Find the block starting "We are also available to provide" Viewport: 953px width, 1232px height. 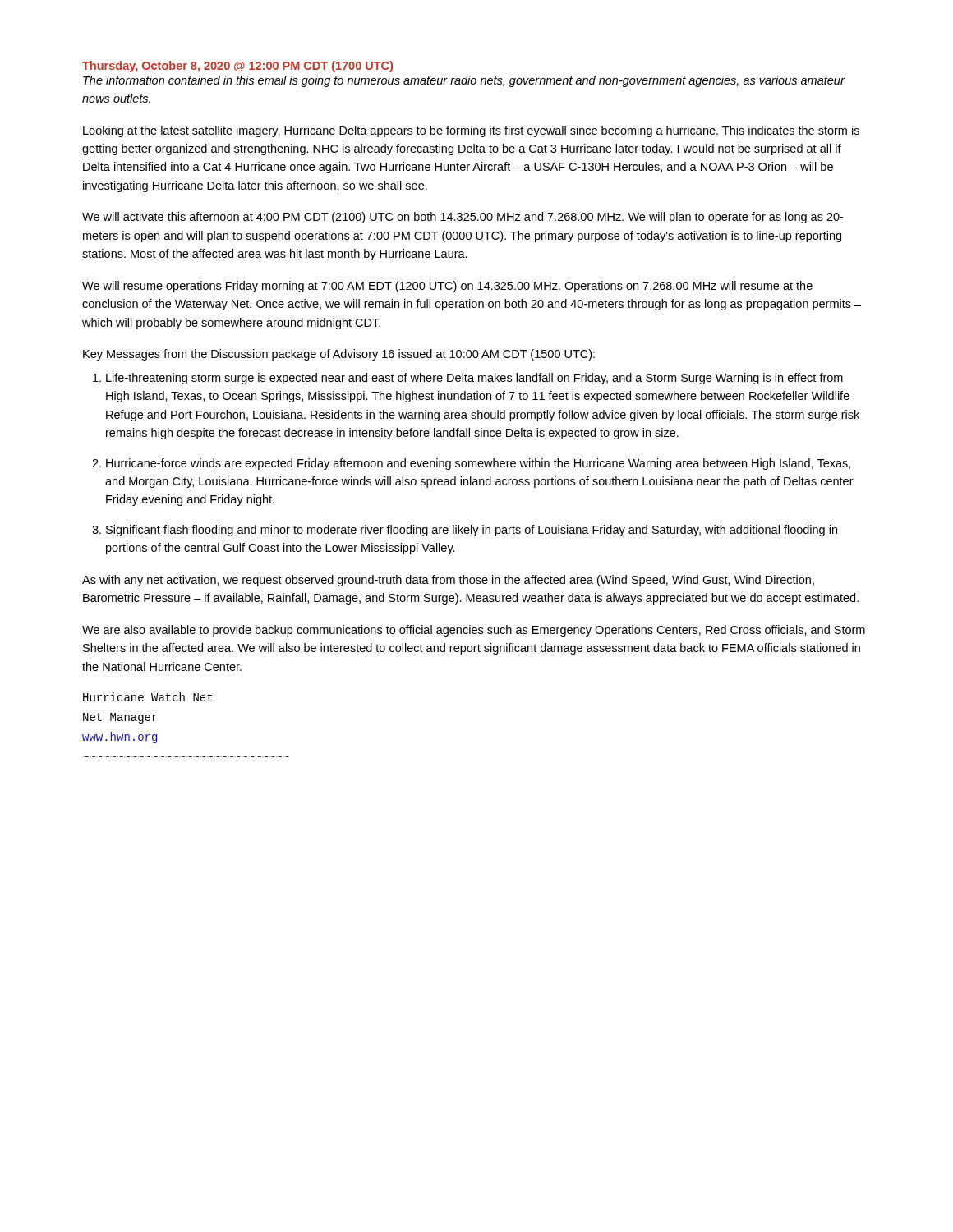pyautogui.click(x=474, y=648)
